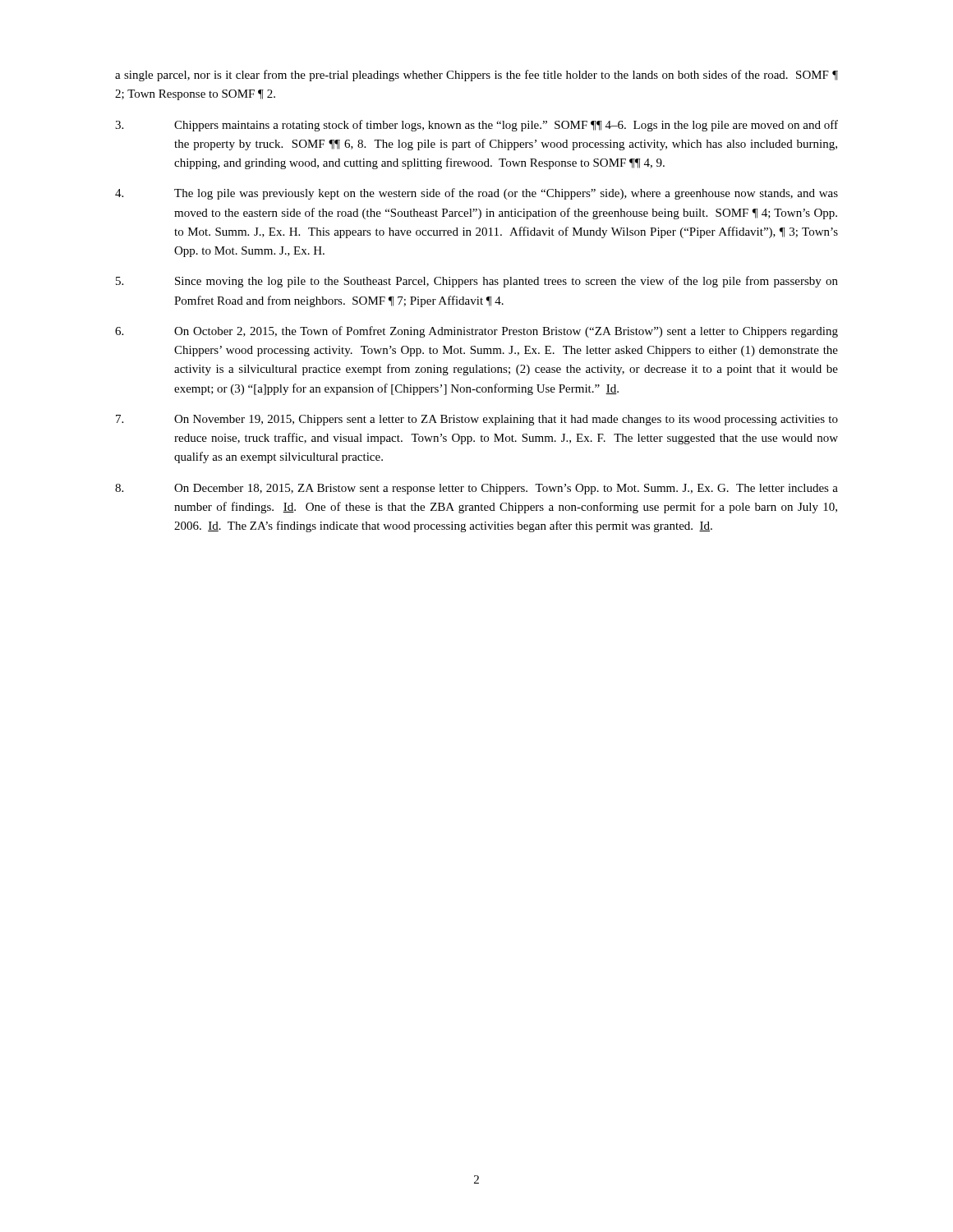Locate the block starting "4. The log pile was"
The width and height of the screenshot is (953, 1232).
point(476,222)
